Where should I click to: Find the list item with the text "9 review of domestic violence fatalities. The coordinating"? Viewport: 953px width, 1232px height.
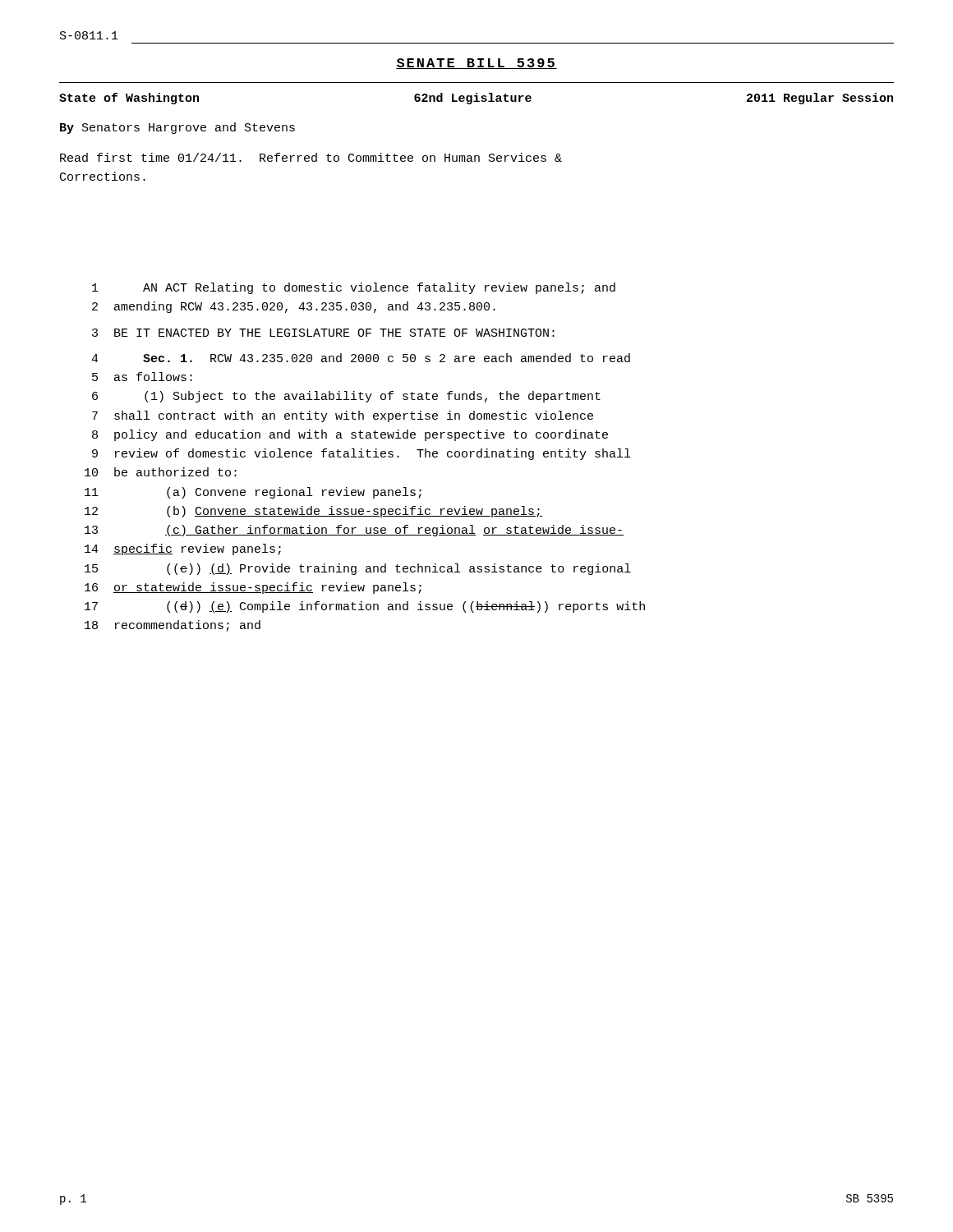point(476,455)
